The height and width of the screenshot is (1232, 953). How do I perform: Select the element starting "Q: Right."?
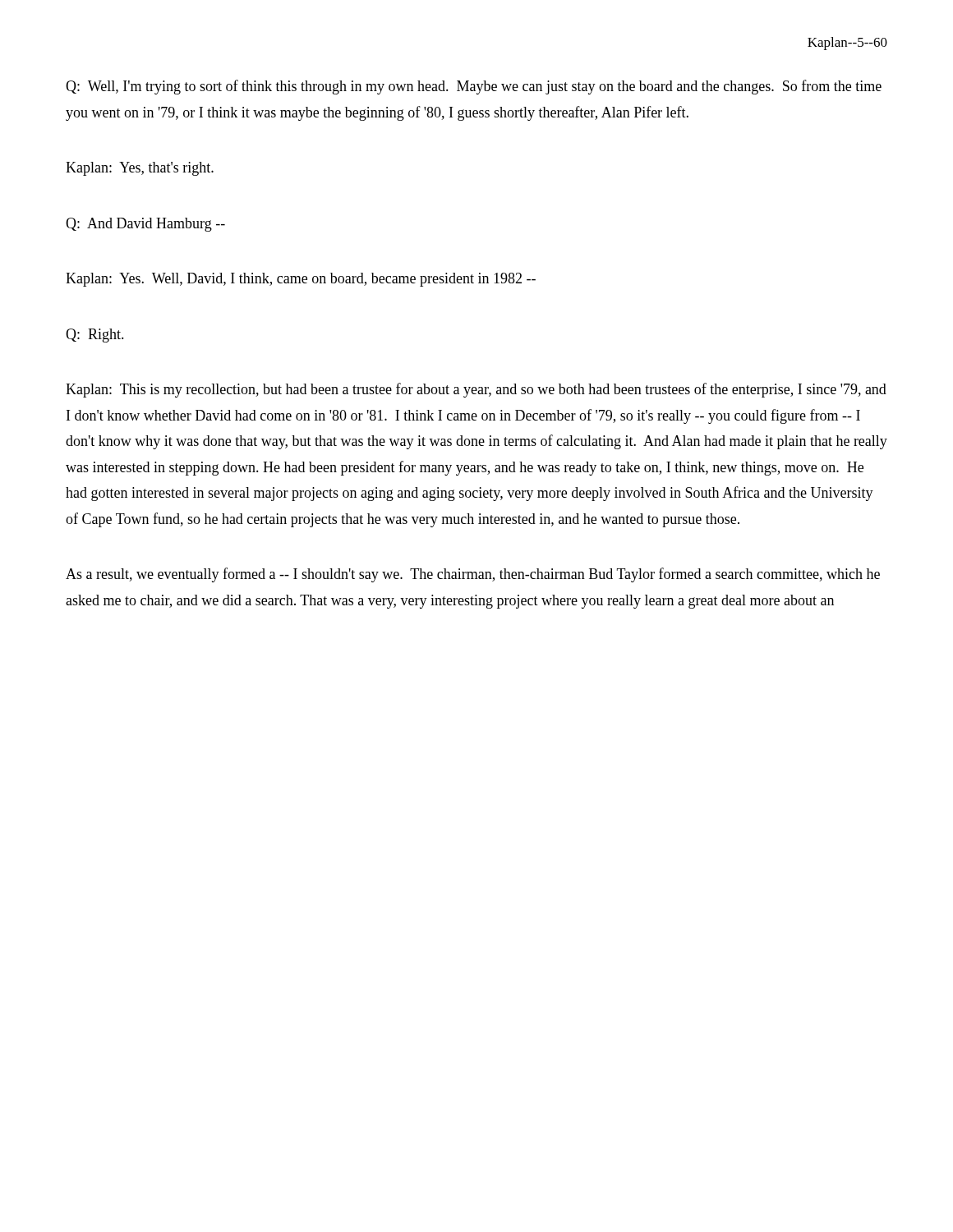tap(95, 334)
